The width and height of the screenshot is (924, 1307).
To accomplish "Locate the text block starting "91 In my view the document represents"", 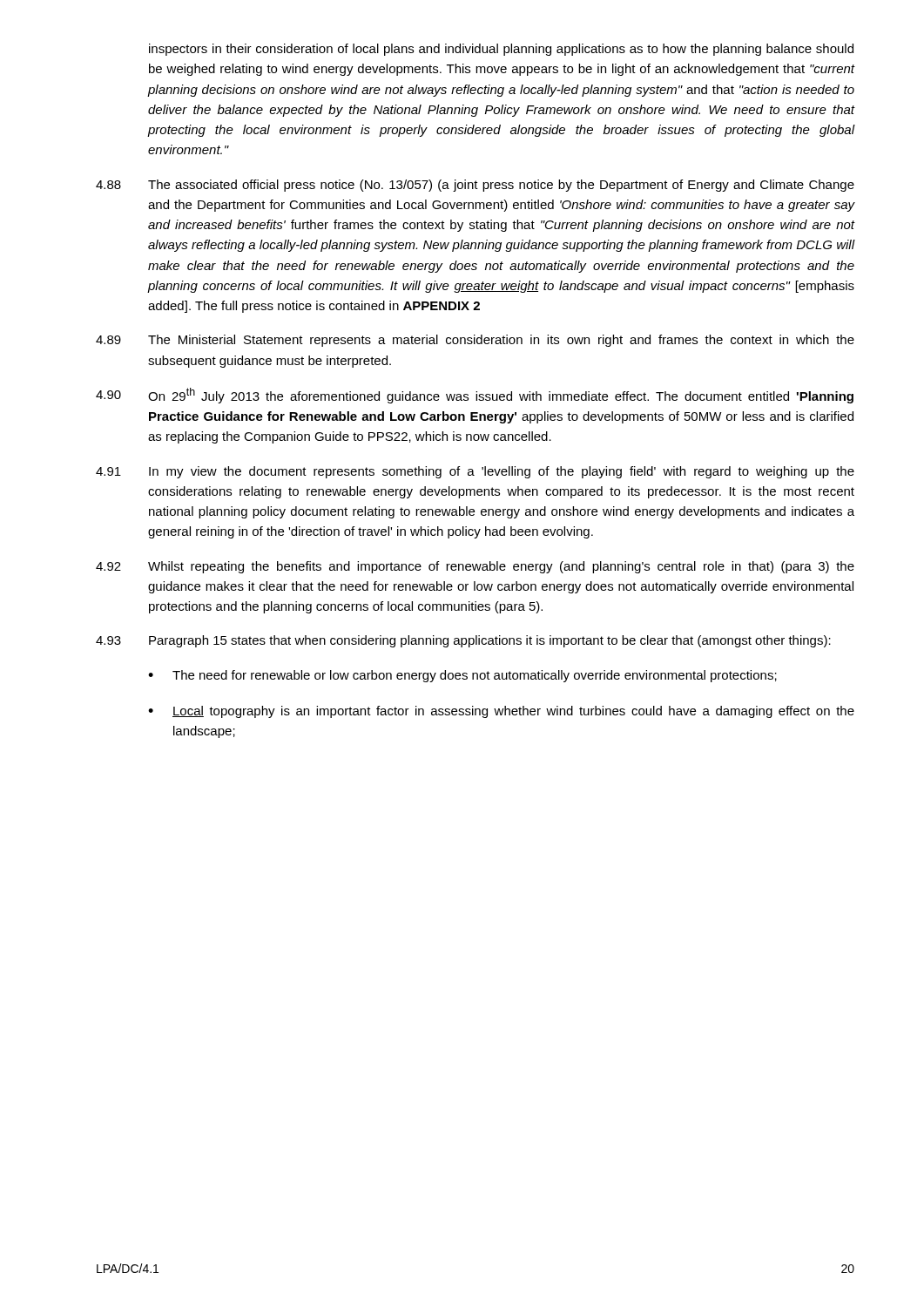I will click(x=475, y=501).
